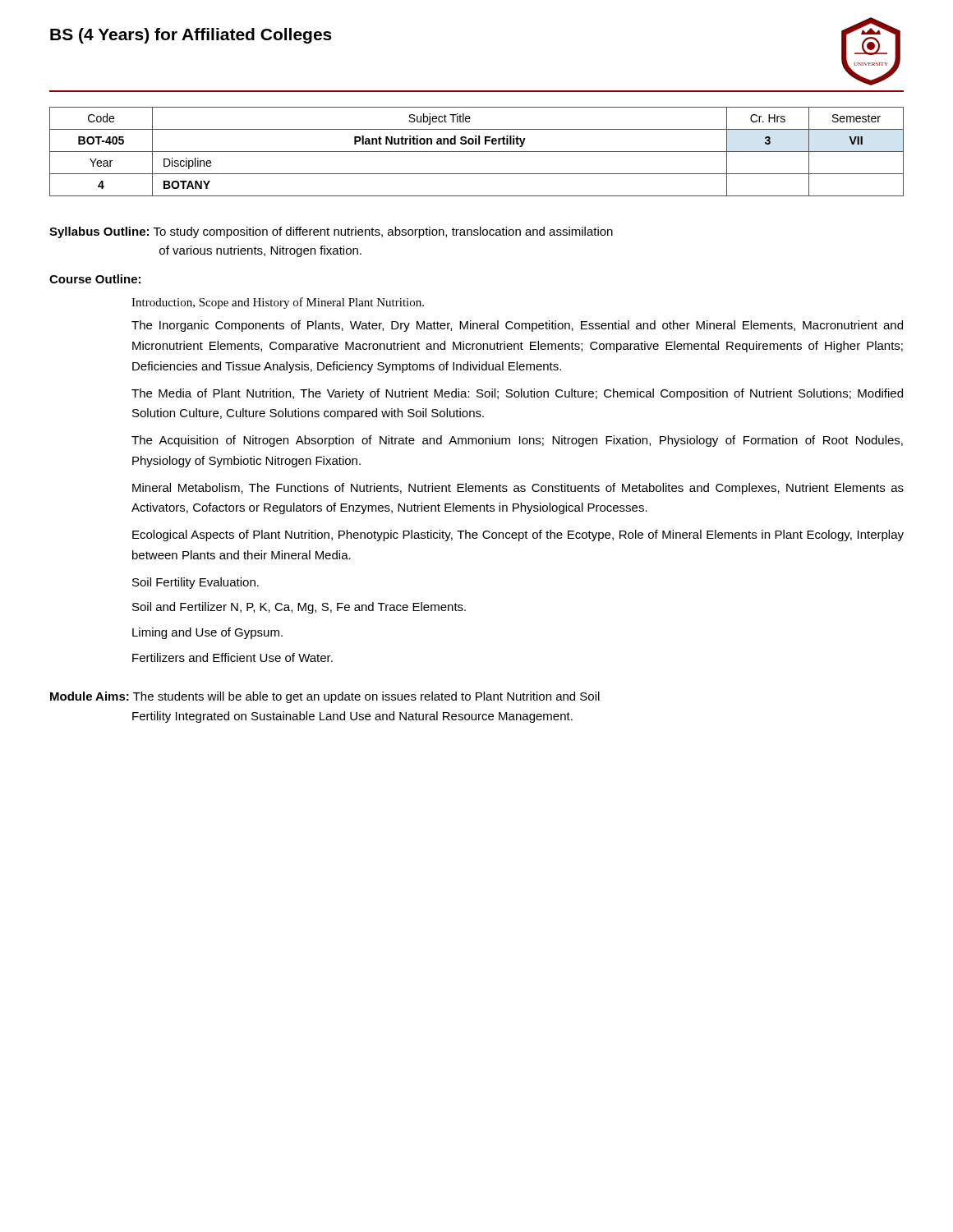Screen dimensions: 1232x953
Task: Point to the text starting "Introduction, Scope and History of Mineral"
Action: [x=278, y=302]
